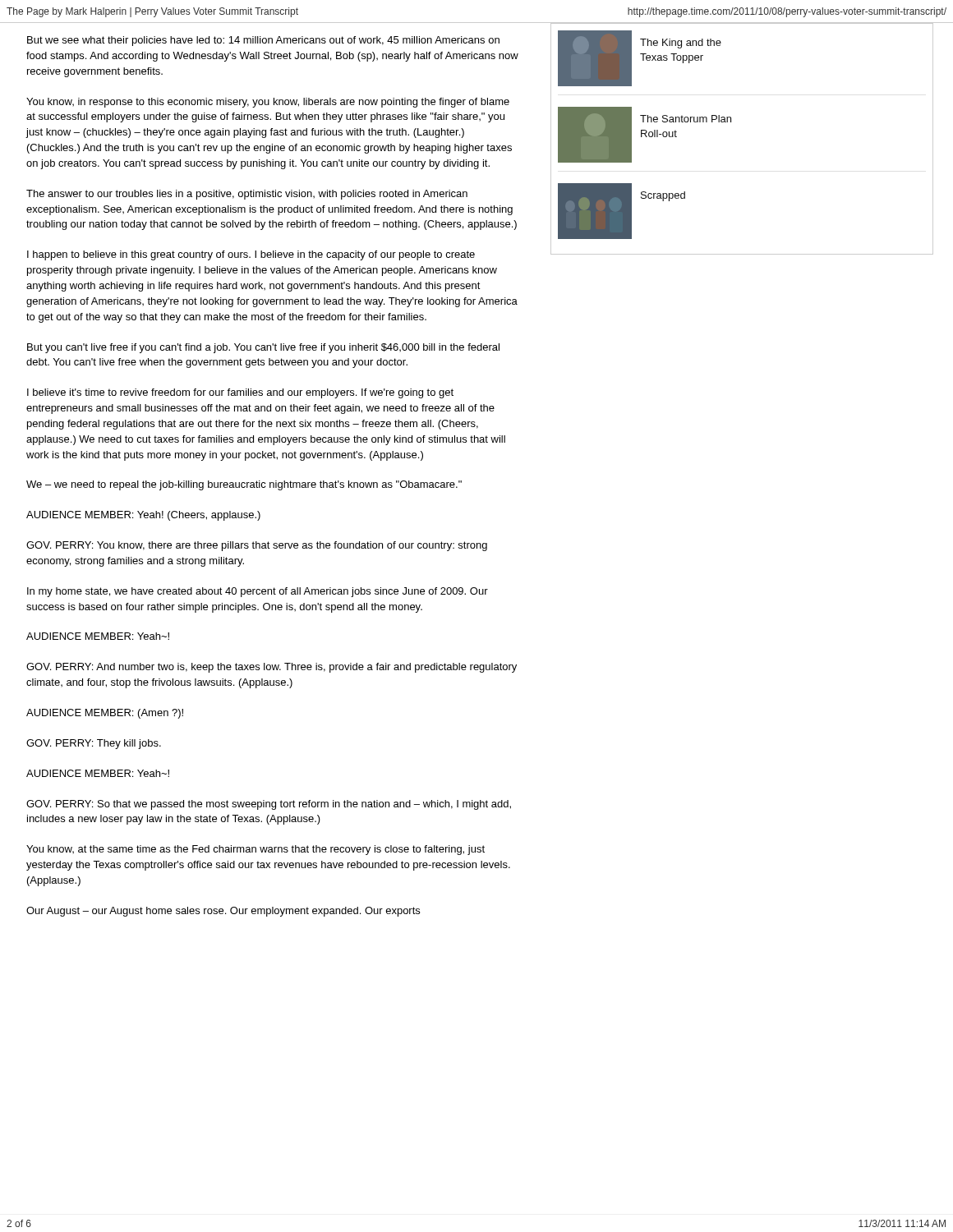Click on the text block that reads "You know, at the same time as the"
The image size is (953, 1232).
[x=268, y=864]
